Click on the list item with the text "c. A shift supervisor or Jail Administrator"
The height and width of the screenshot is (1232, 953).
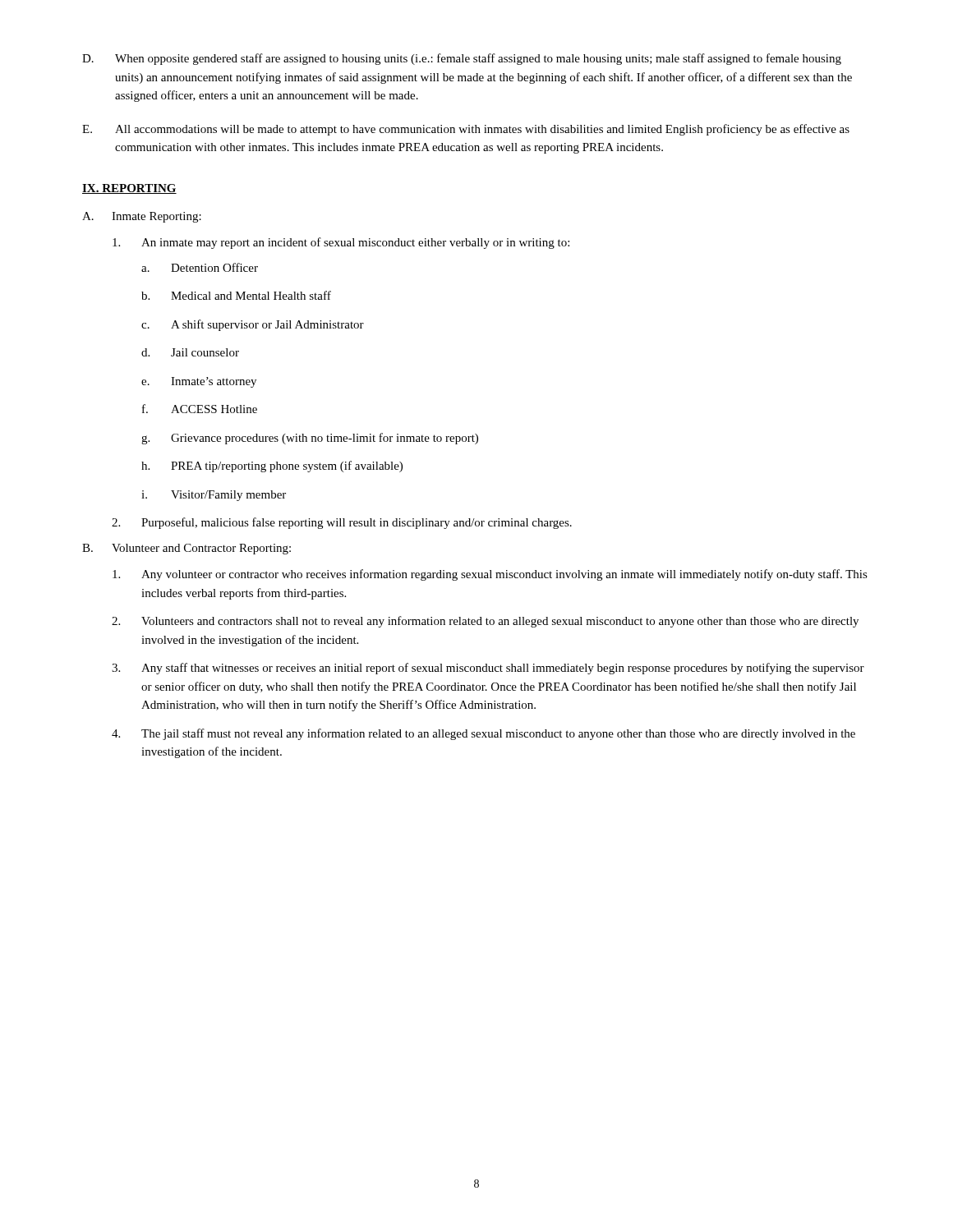[x=252, y=324]
